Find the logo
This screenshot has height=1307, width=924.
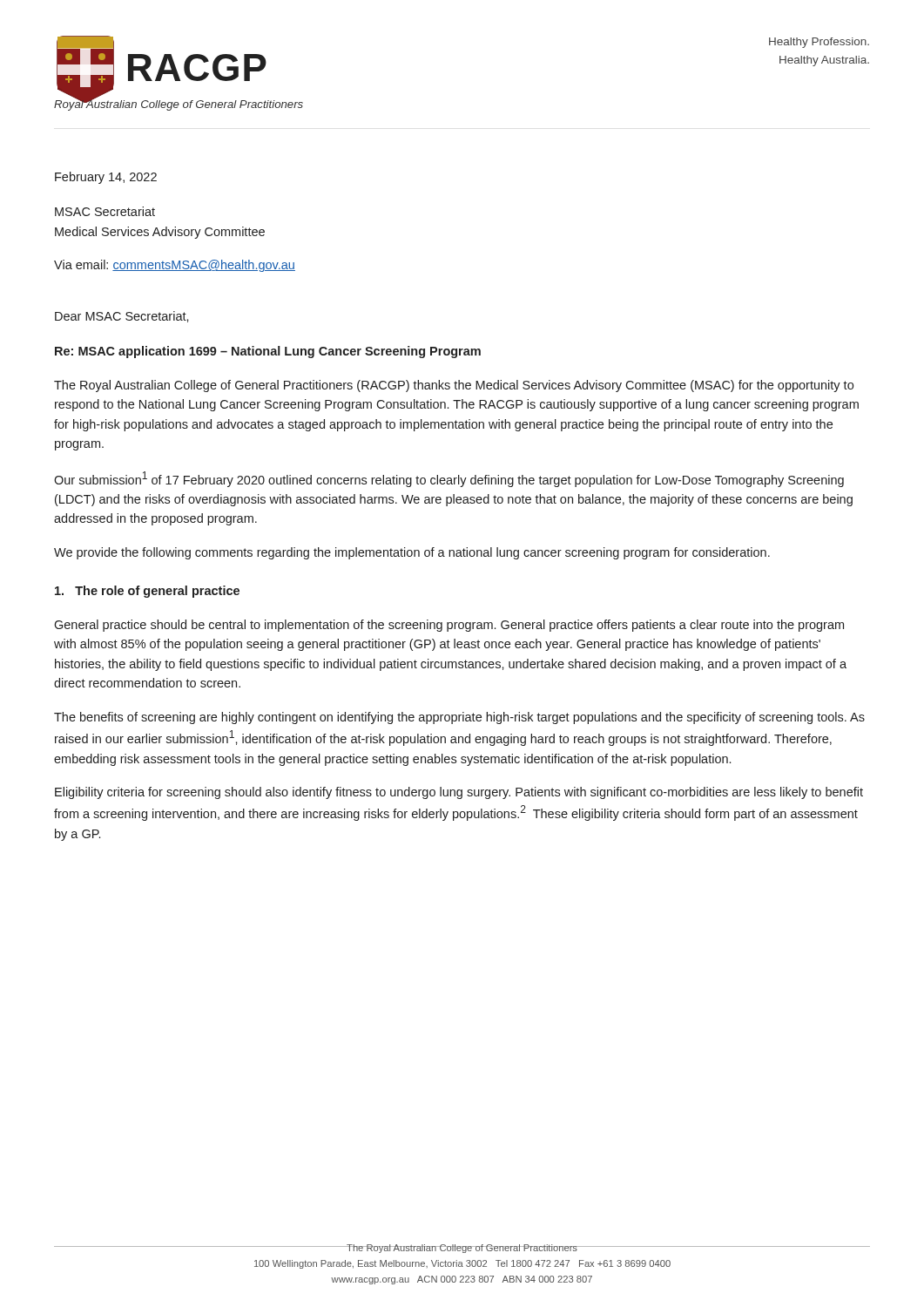(x=161, y=68)
